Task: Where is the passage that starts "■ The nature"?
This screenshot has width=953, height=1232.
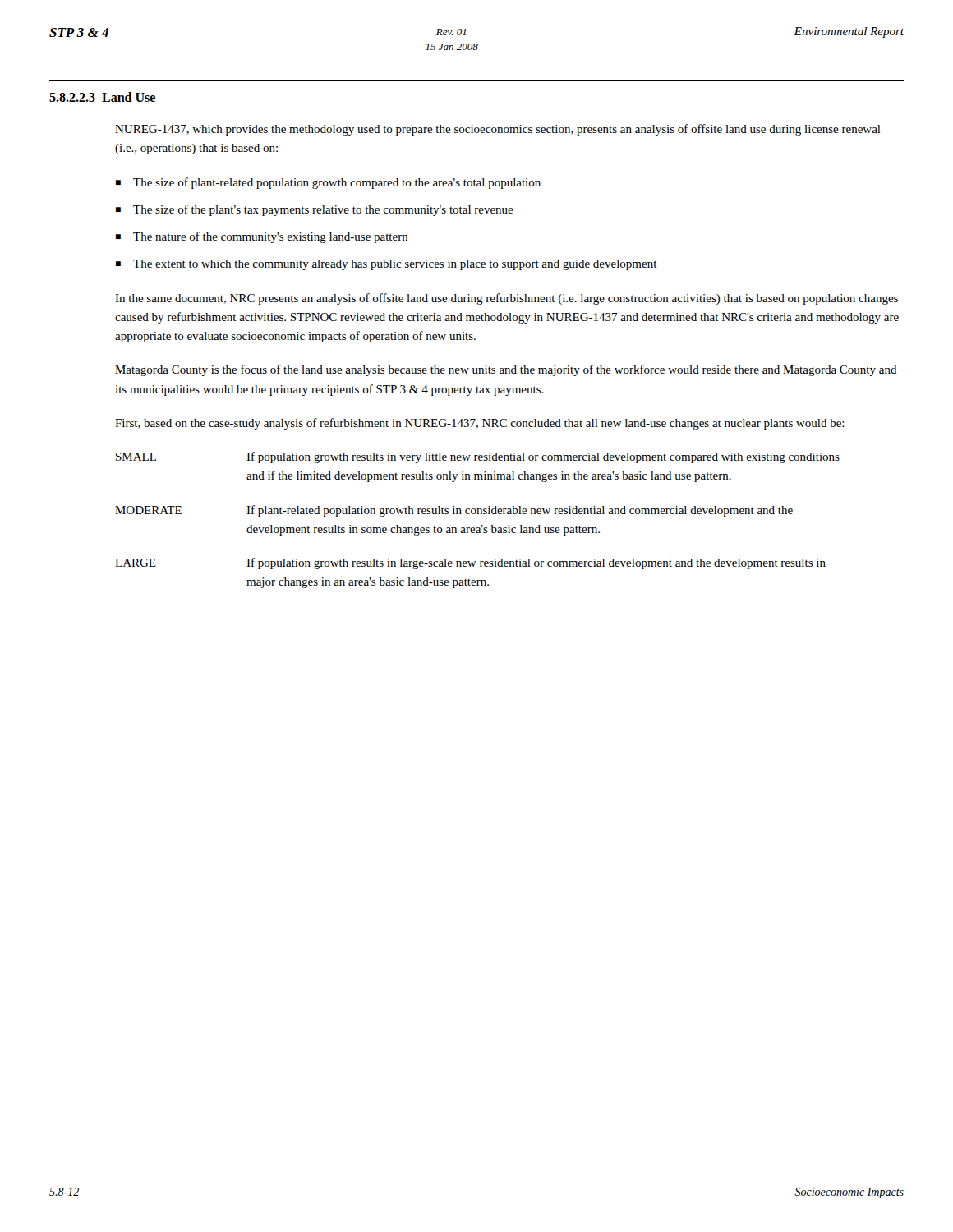Action: click(x=262, y=237)
